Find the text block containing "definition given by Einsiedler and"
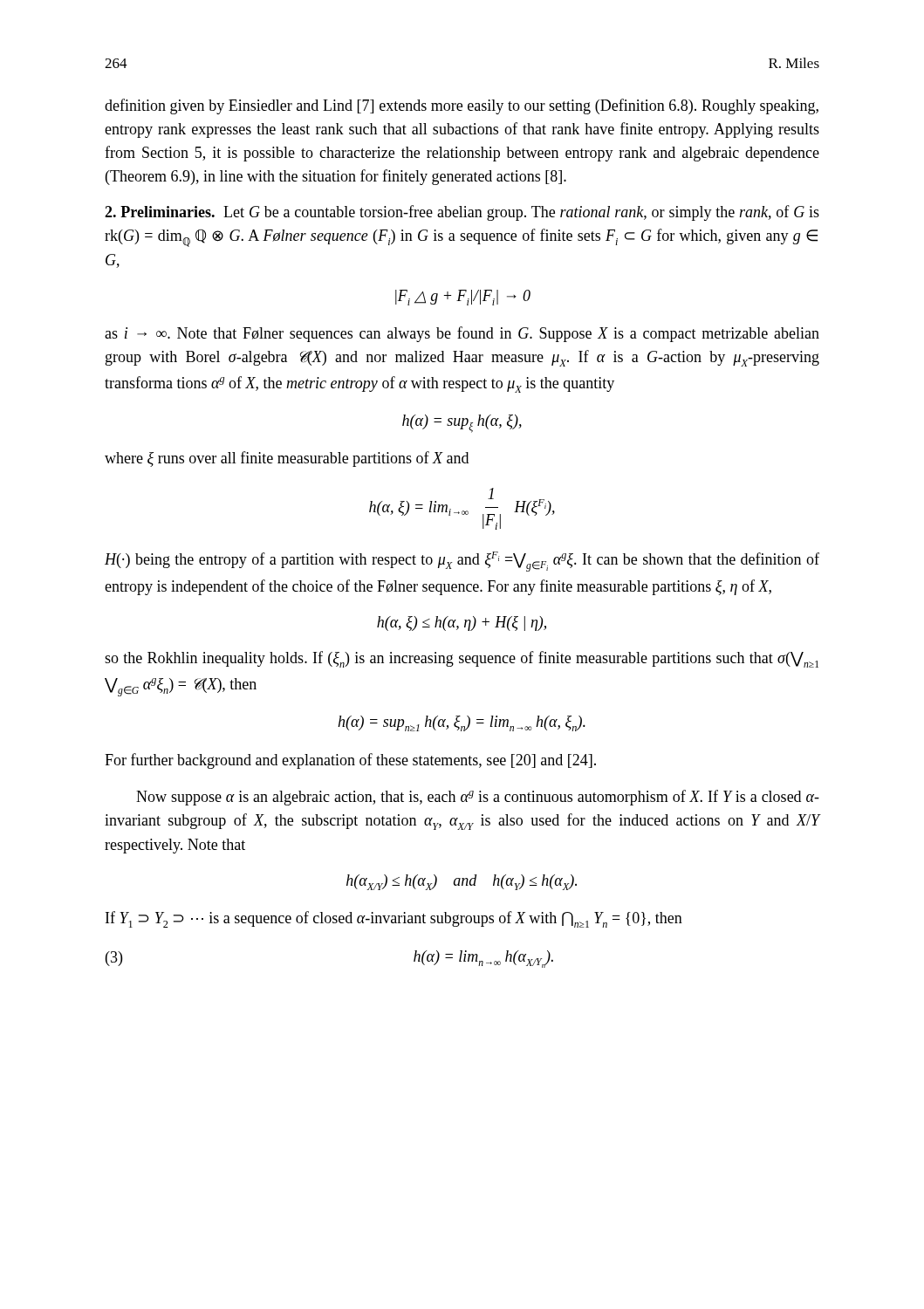924x1309 pixels. [x=462, y=141]
